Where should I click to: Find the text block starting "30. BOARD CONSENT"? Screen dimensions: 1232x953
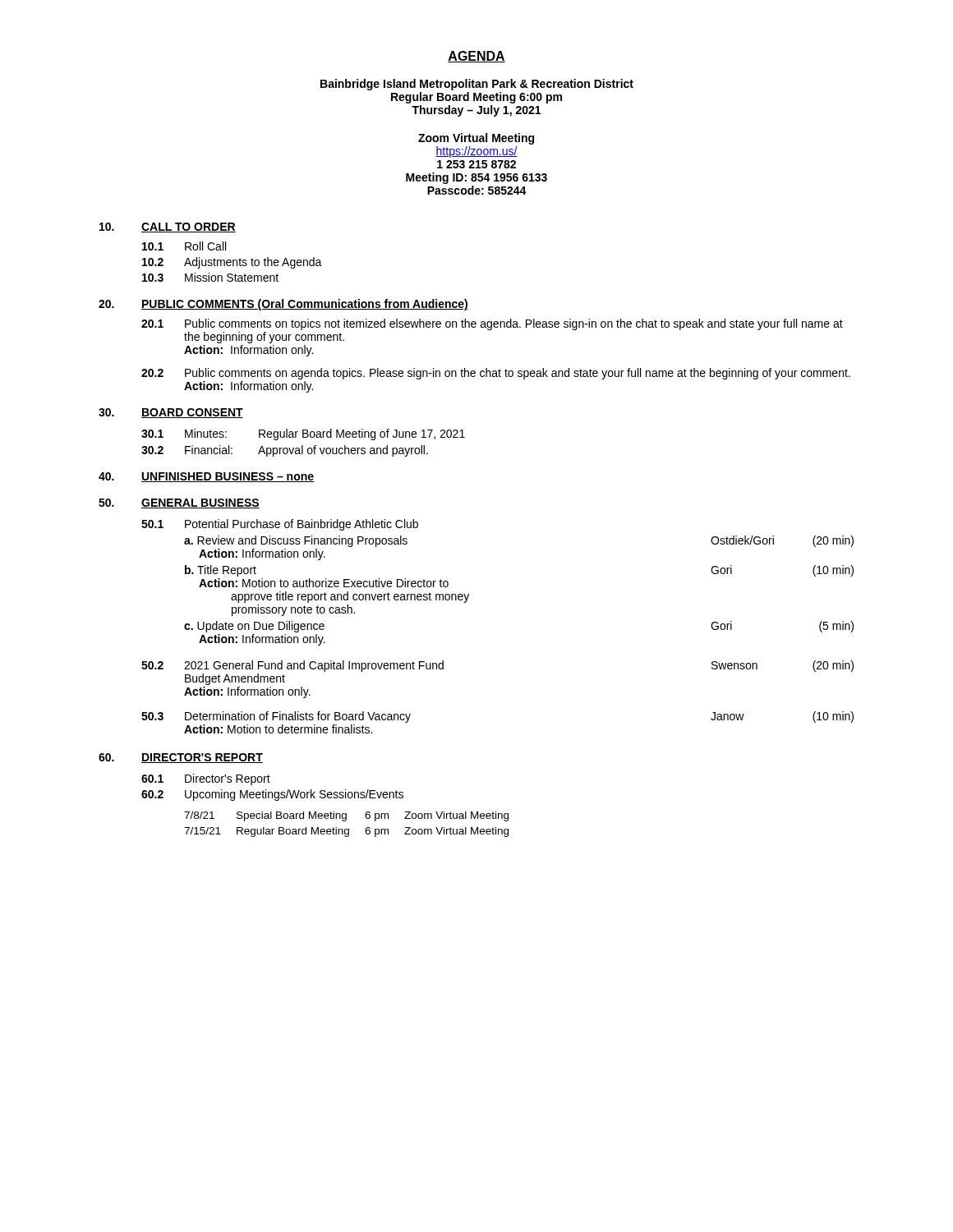pyautogui.click(x=171, y=412)
